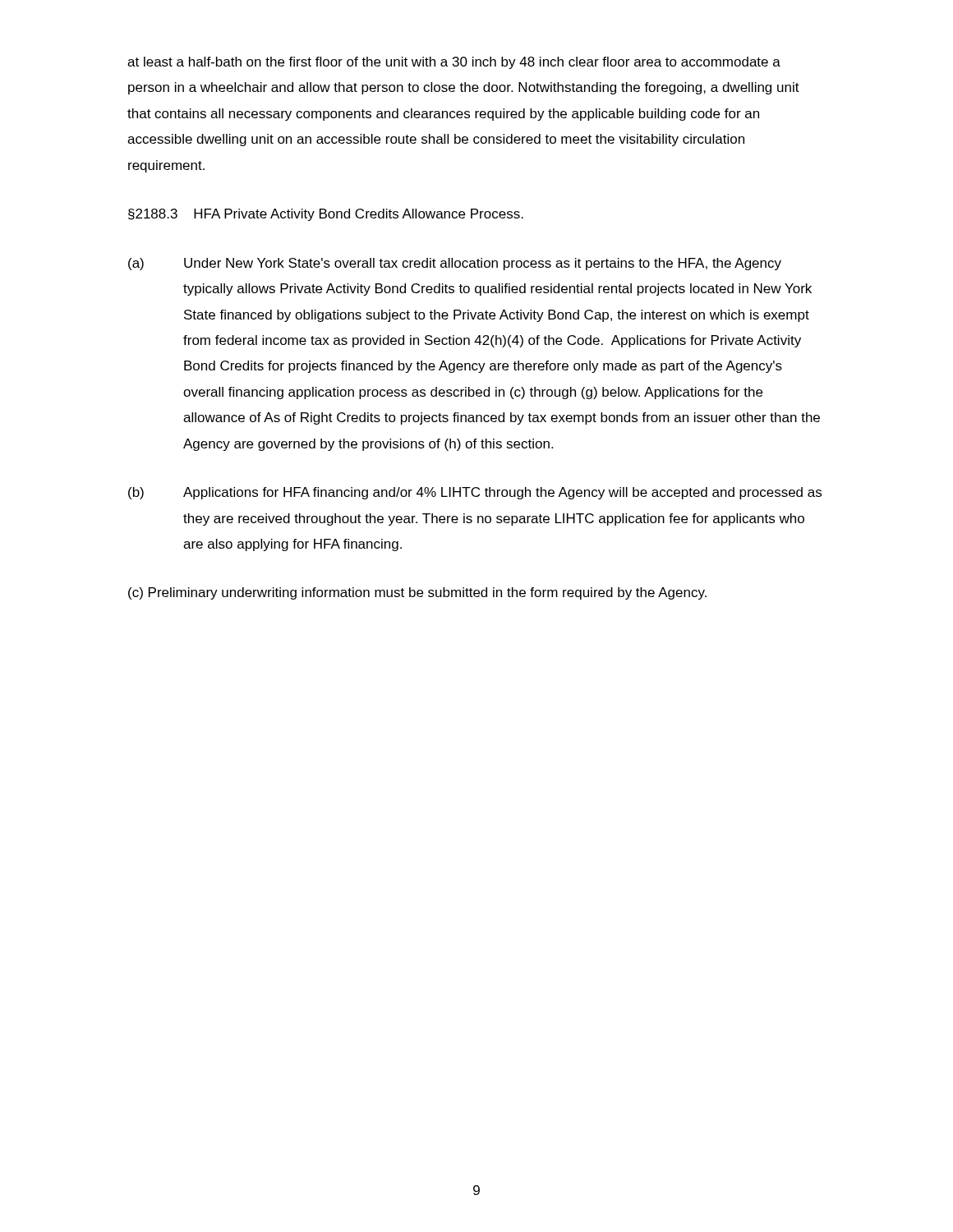Point to the region starting "(a) Under New York State's overall tax"
953x1232 pixels.
coord(476,354)
